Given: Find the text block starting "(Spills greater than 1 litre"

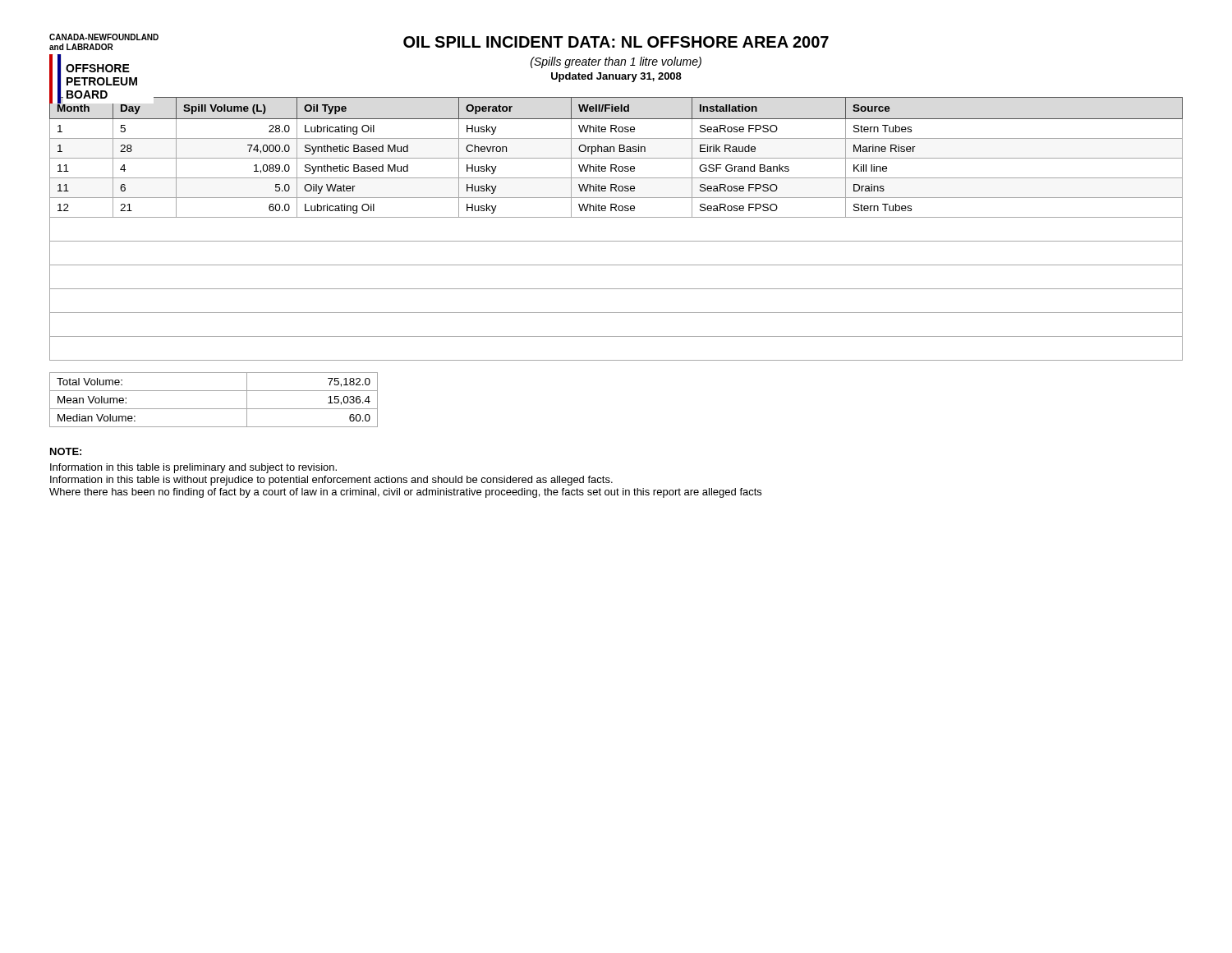Looking at the screenshot, I should [616, 62].
